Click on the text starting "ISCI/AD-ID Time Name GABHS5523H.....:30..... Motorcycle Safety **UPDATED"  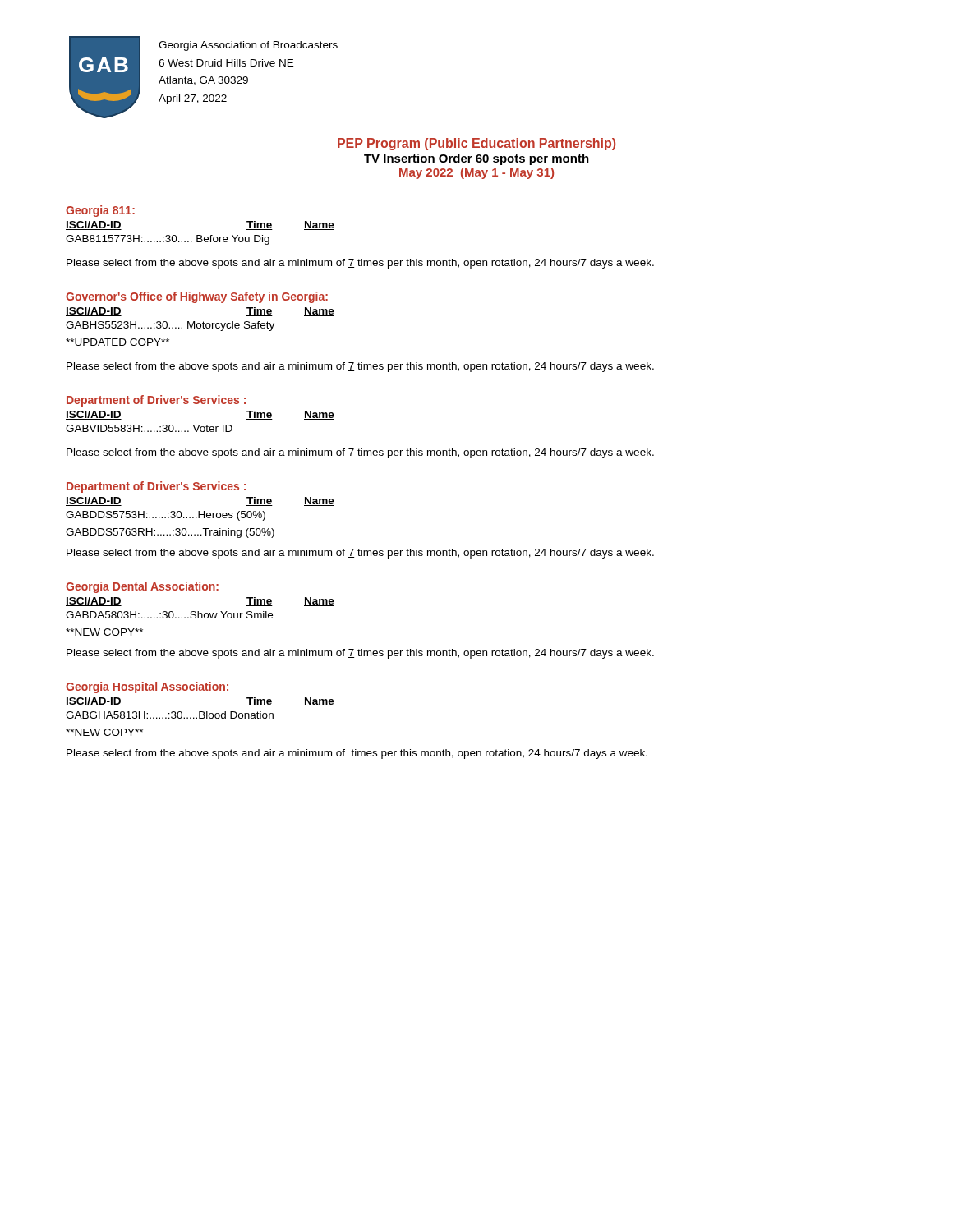[x=200, y=326]
